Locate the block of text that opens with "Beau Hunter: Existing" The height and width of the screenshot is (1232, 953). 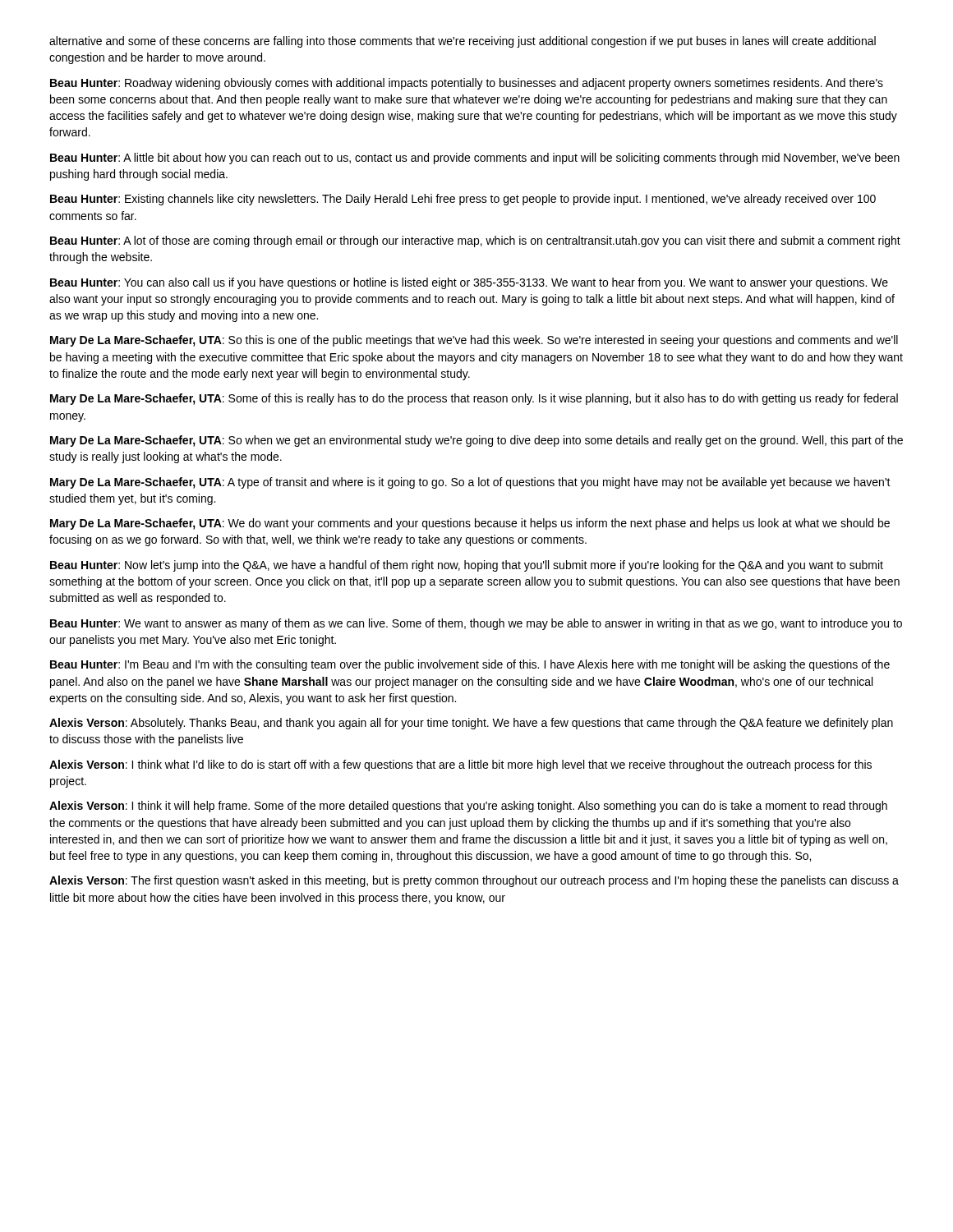pos(463,207)
